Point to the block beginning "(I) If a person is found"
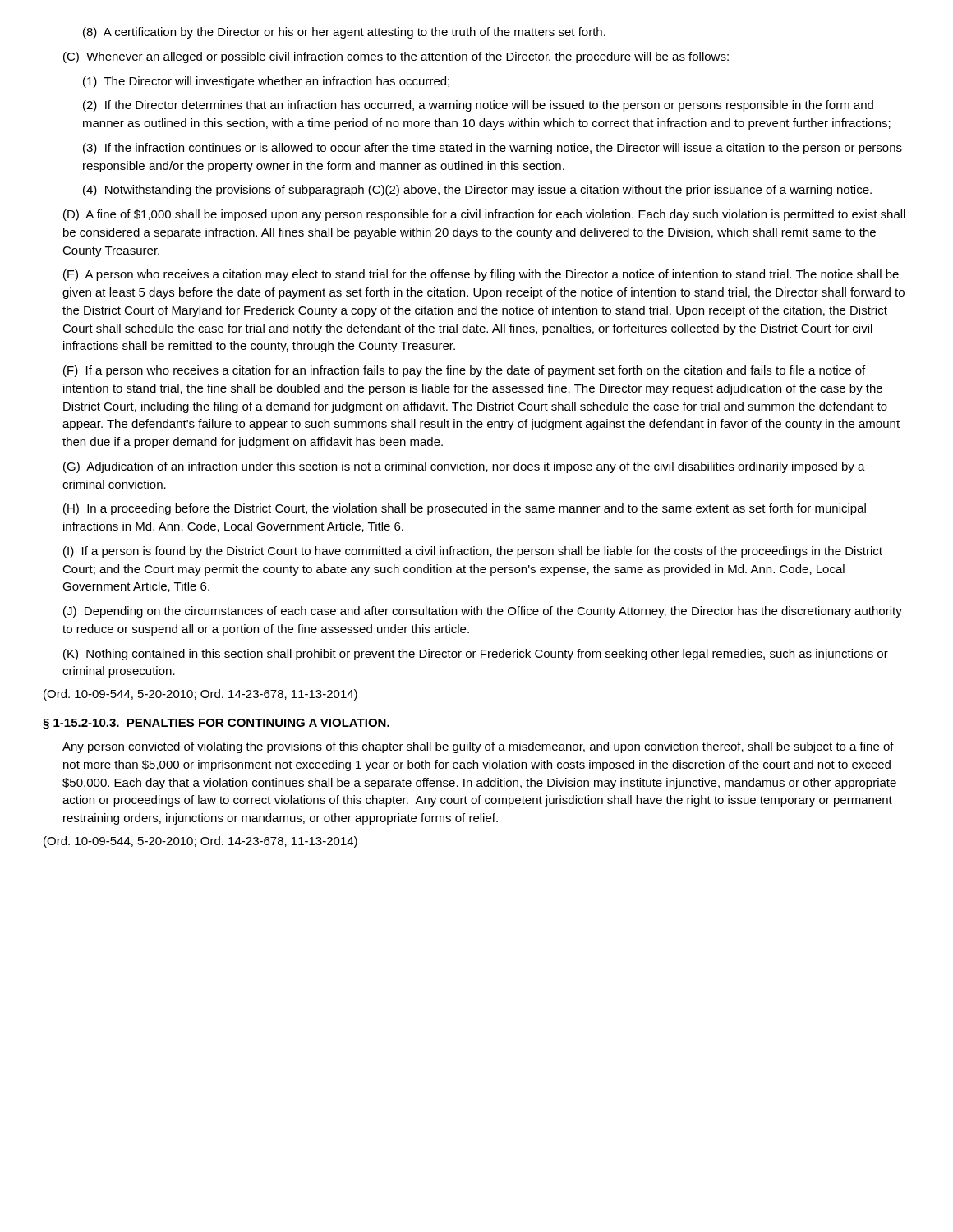953x1232 pixels. pyautogui.click(x=472, y=568)
